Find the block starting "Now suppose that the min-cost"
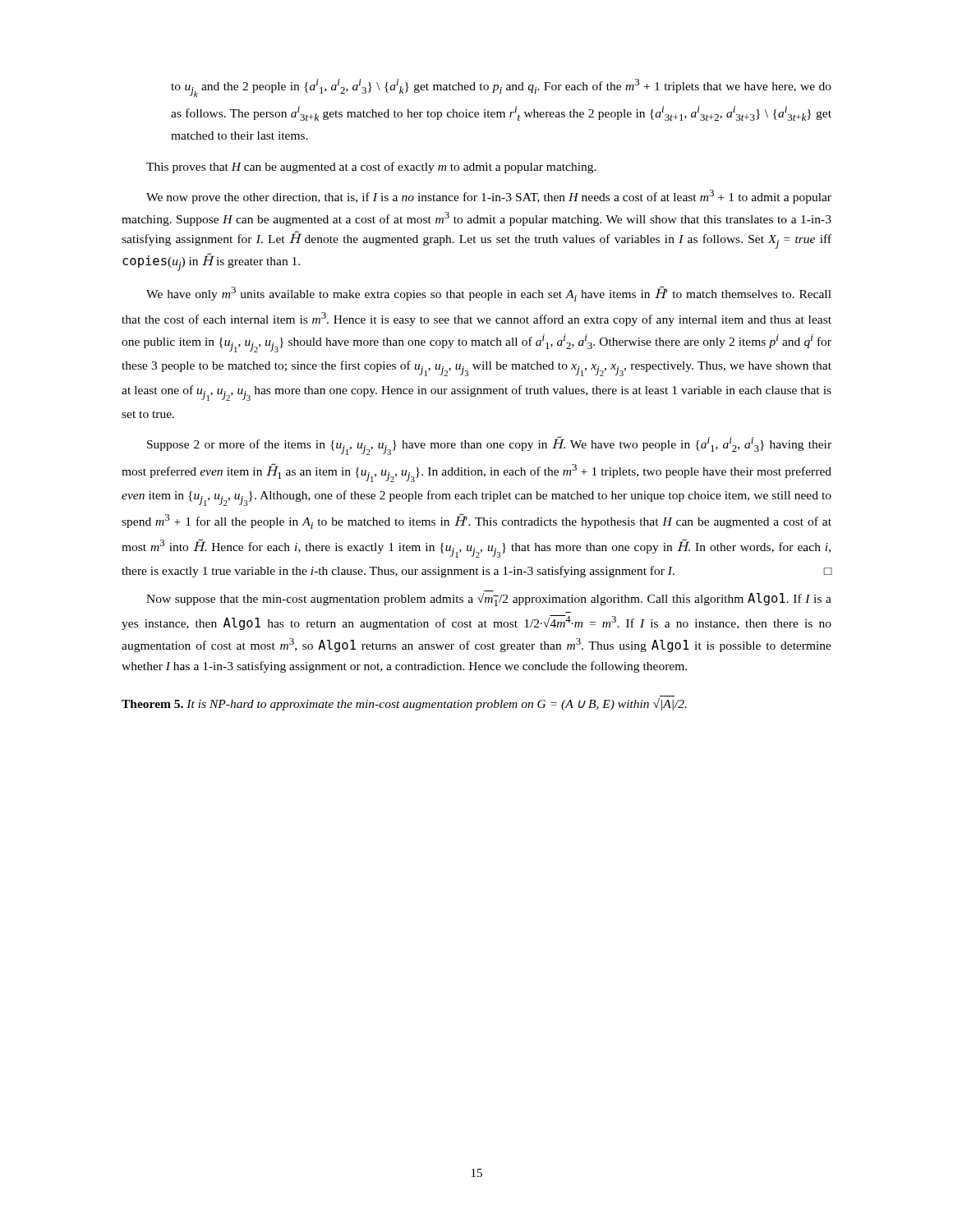Image resolution: width=953 pixels, height=1232 pixels. [476, 632]
